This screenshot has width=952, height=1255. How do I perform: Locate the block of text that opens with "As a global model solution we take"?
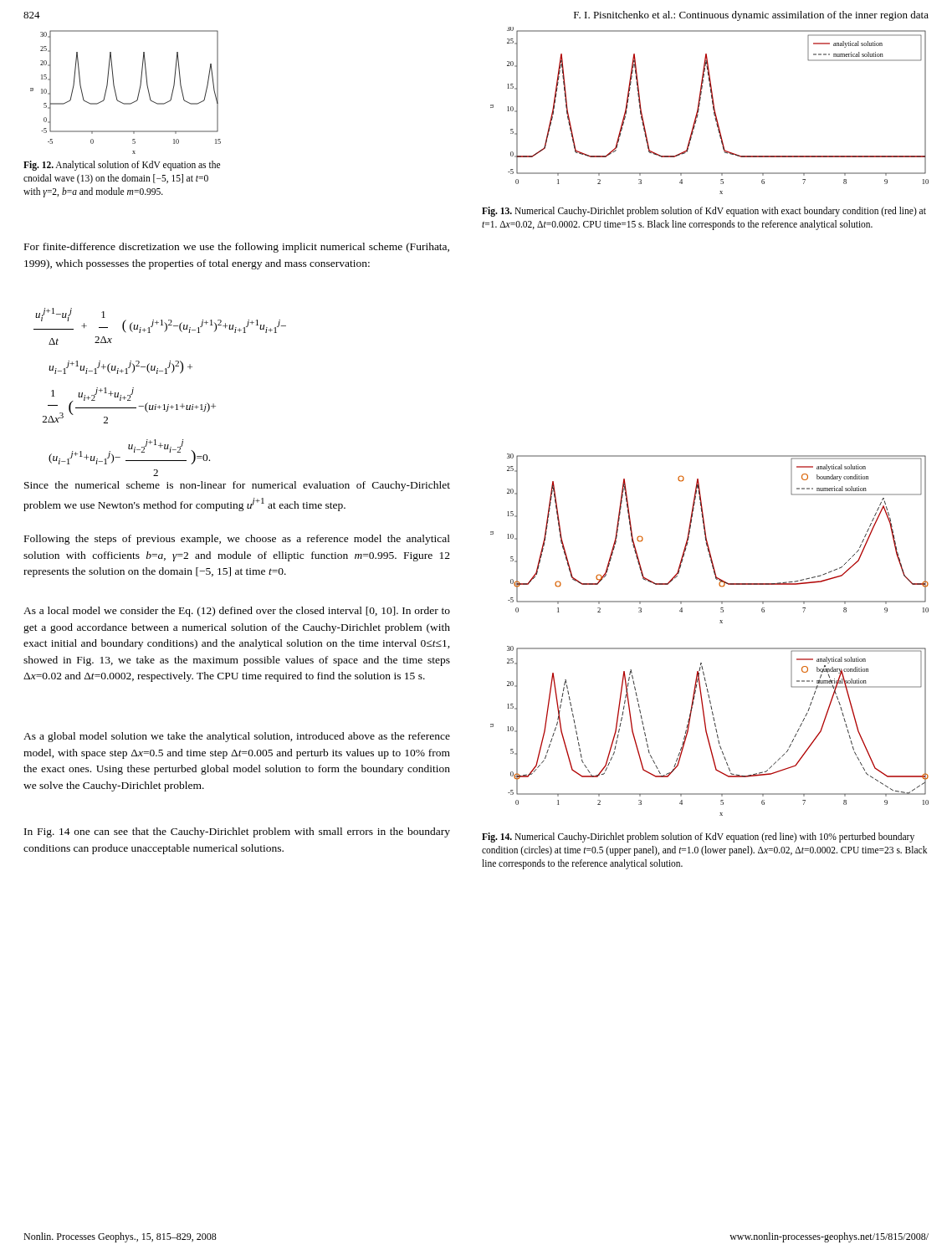click(x=237, y=761)
